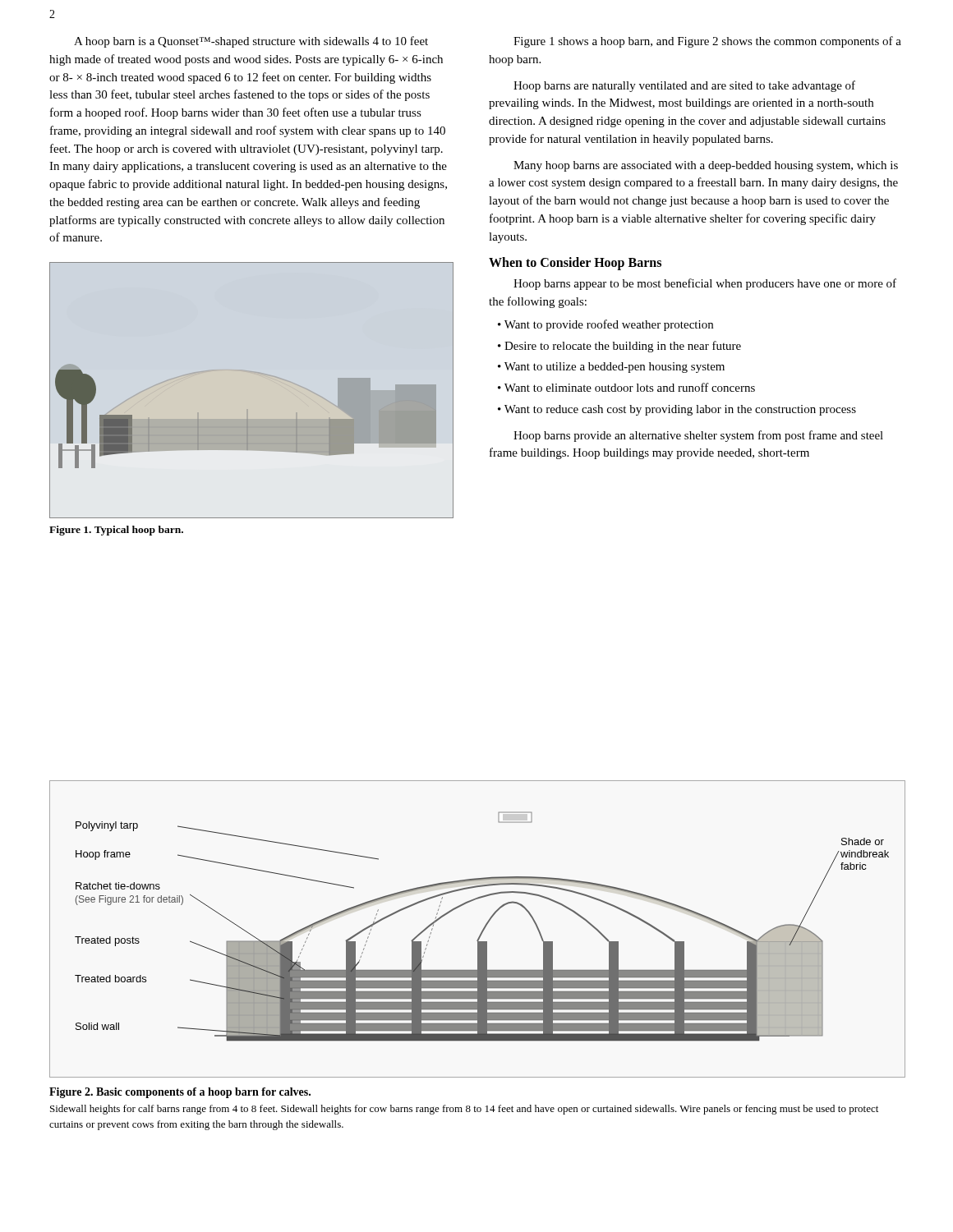Screen dimensions: 1232x953
Task: Point to the block beginning "Want to eliminate outdoor"
Action: [x=630, y=388]
